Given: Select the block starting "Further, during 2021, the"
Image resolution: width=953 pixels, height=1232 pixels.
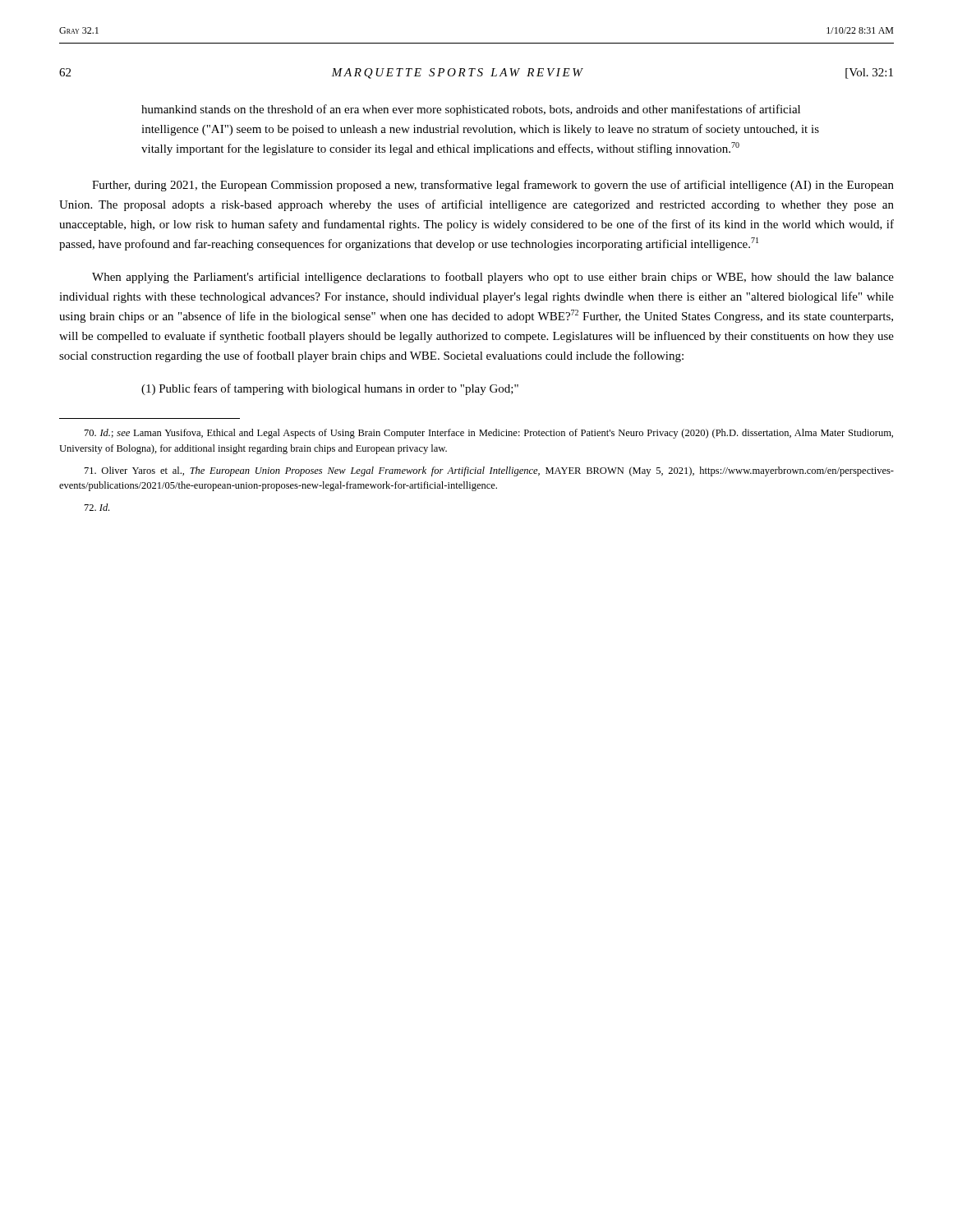Looking at the screenshot, I should tap(476, 214).
